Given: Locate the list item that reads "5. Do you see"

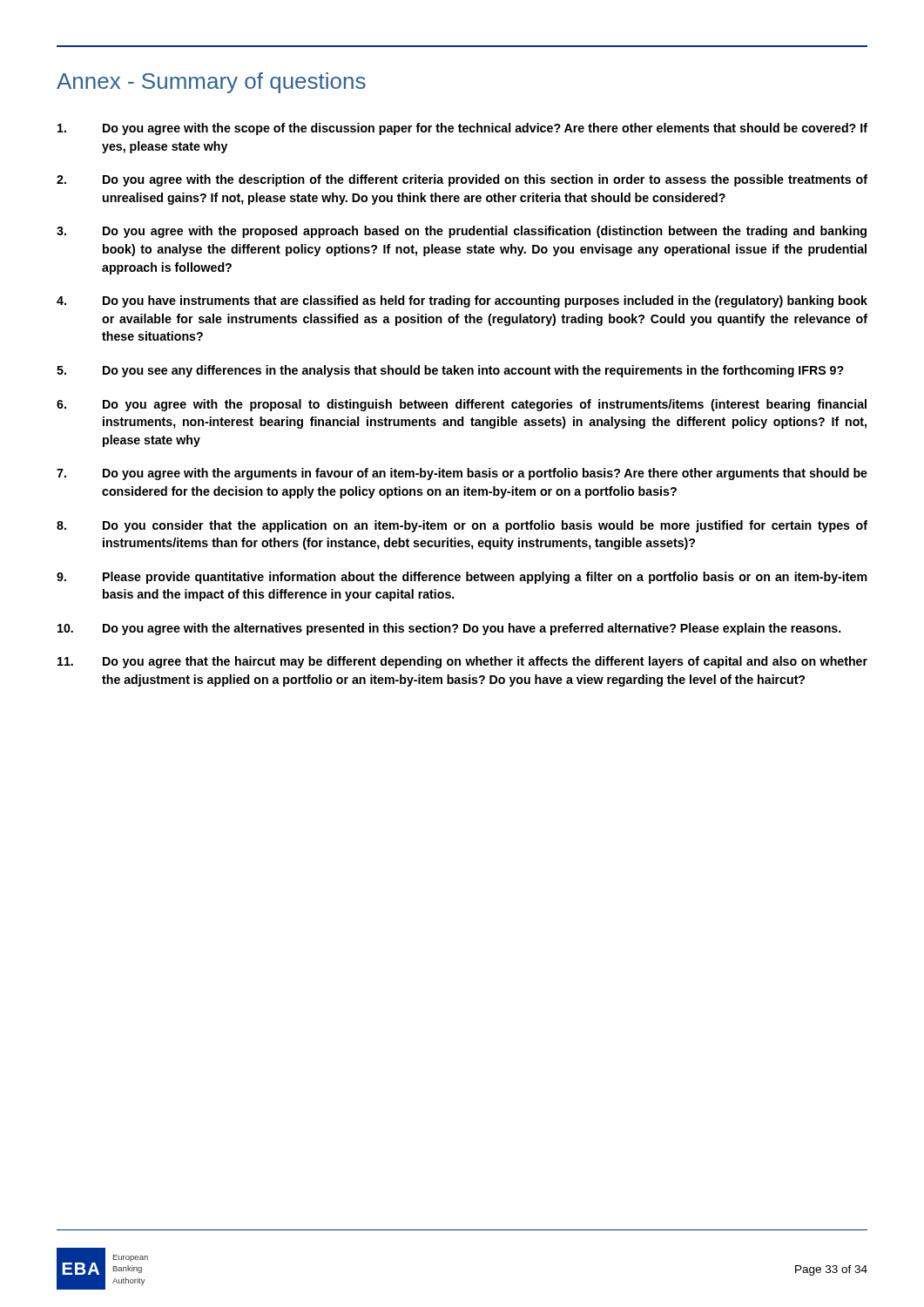Looking at the screenshot, I should point(450,371).
